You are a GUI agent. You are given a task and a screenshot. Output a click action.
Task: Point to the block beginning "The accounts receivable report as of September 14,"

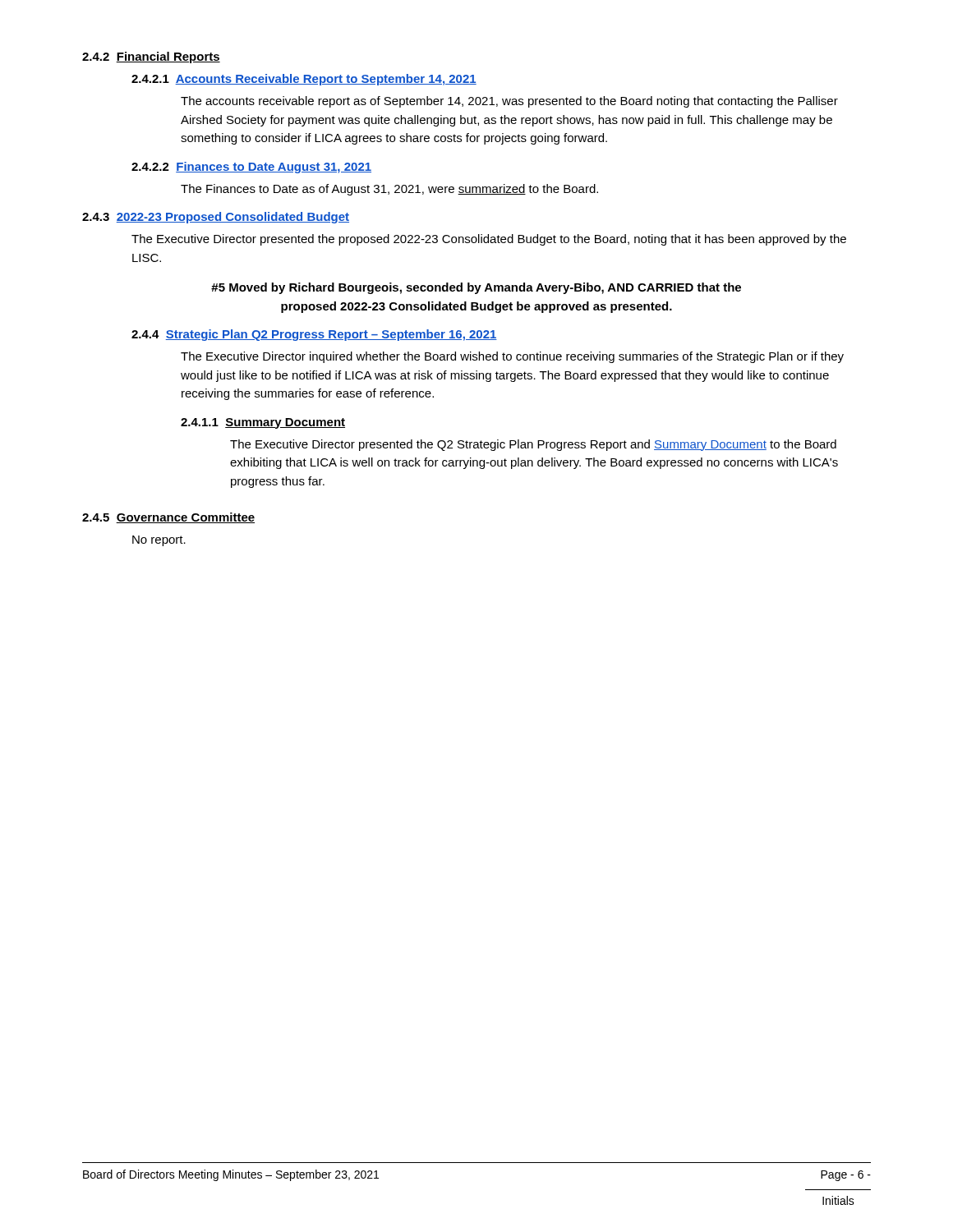tap(526, 120)
